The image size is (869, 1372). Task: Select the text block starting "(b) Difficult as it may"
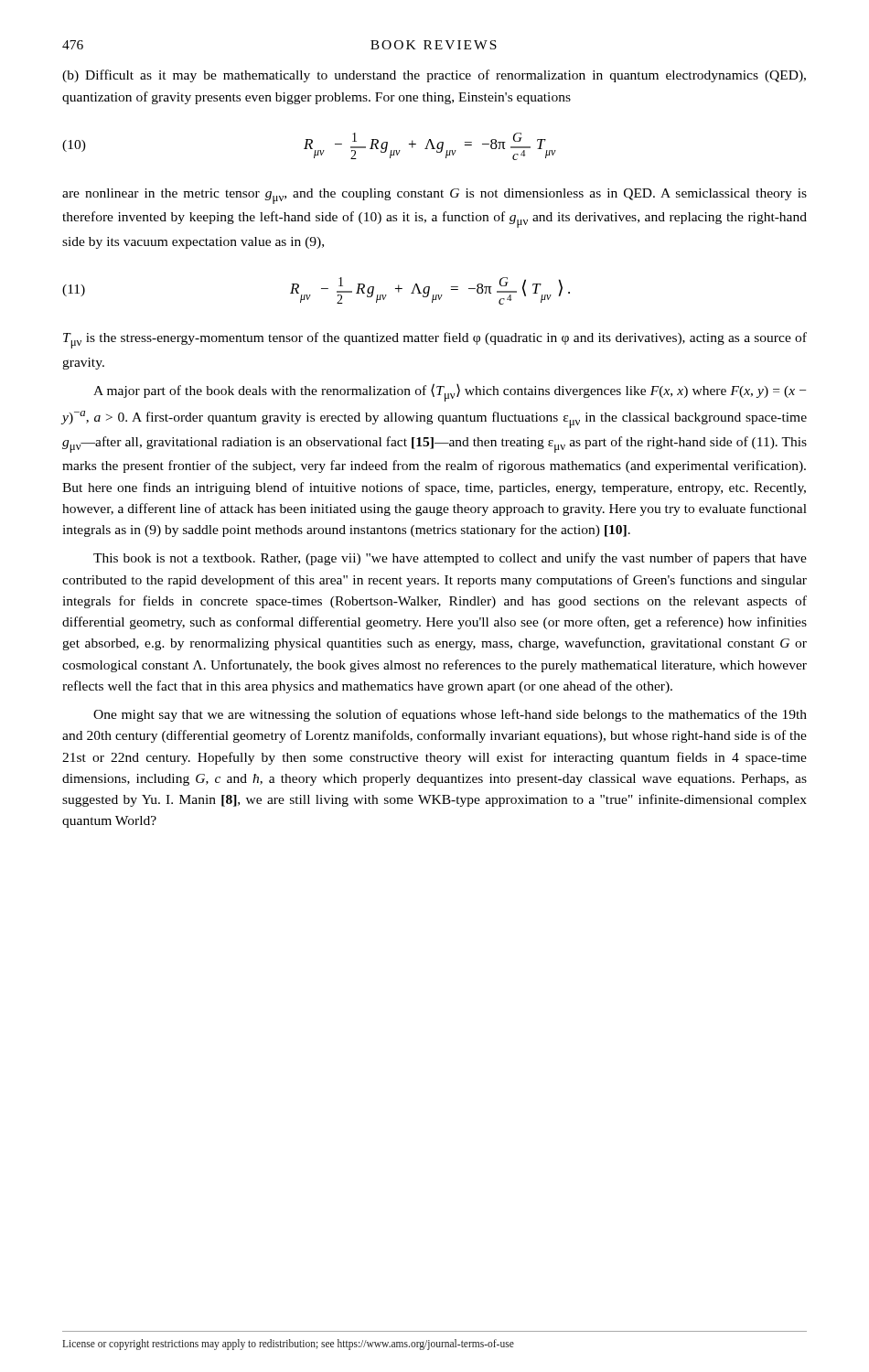point(434,86)
